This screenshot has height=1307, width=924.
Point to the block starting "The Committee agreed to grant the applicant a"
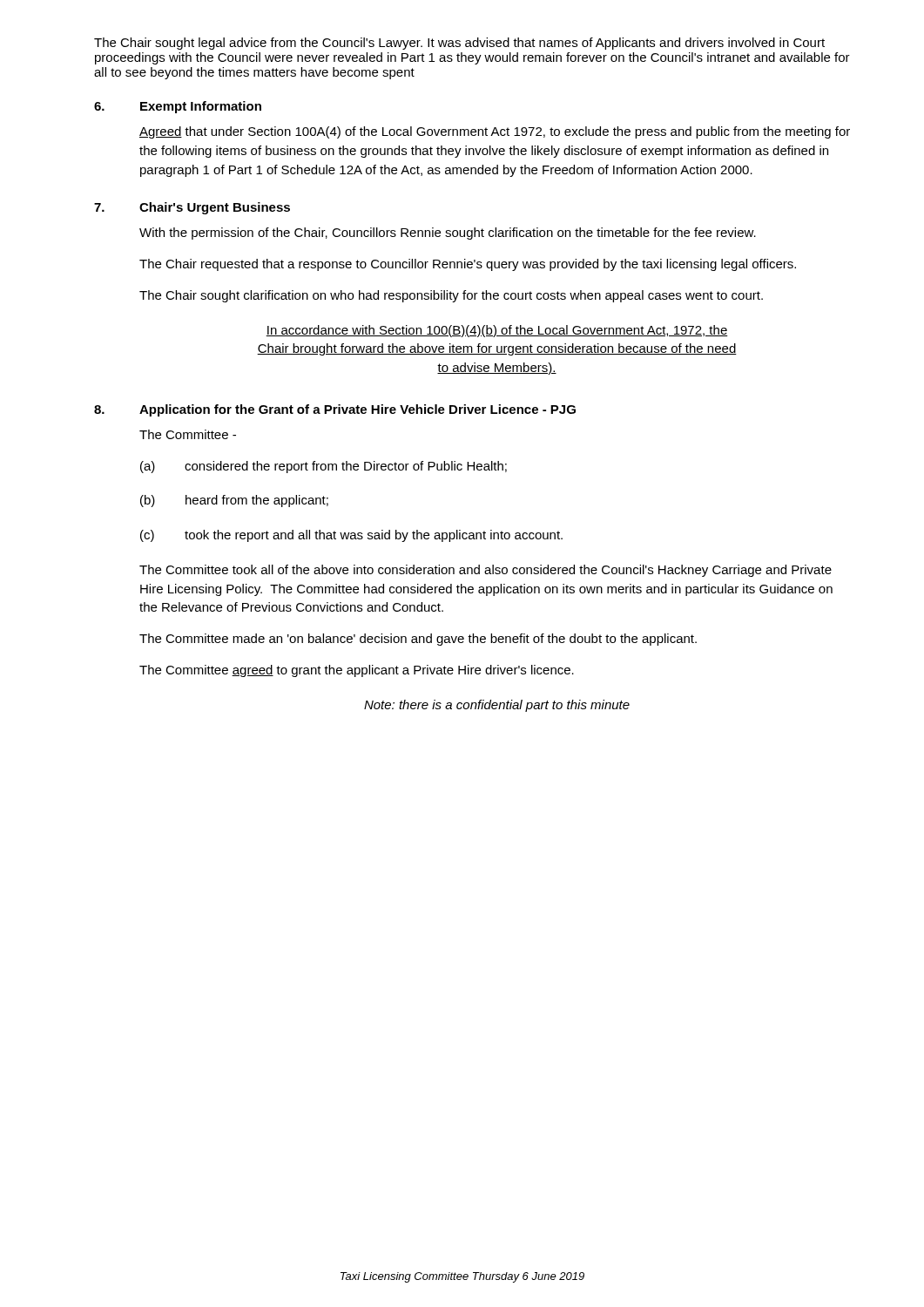coord(357,669)
